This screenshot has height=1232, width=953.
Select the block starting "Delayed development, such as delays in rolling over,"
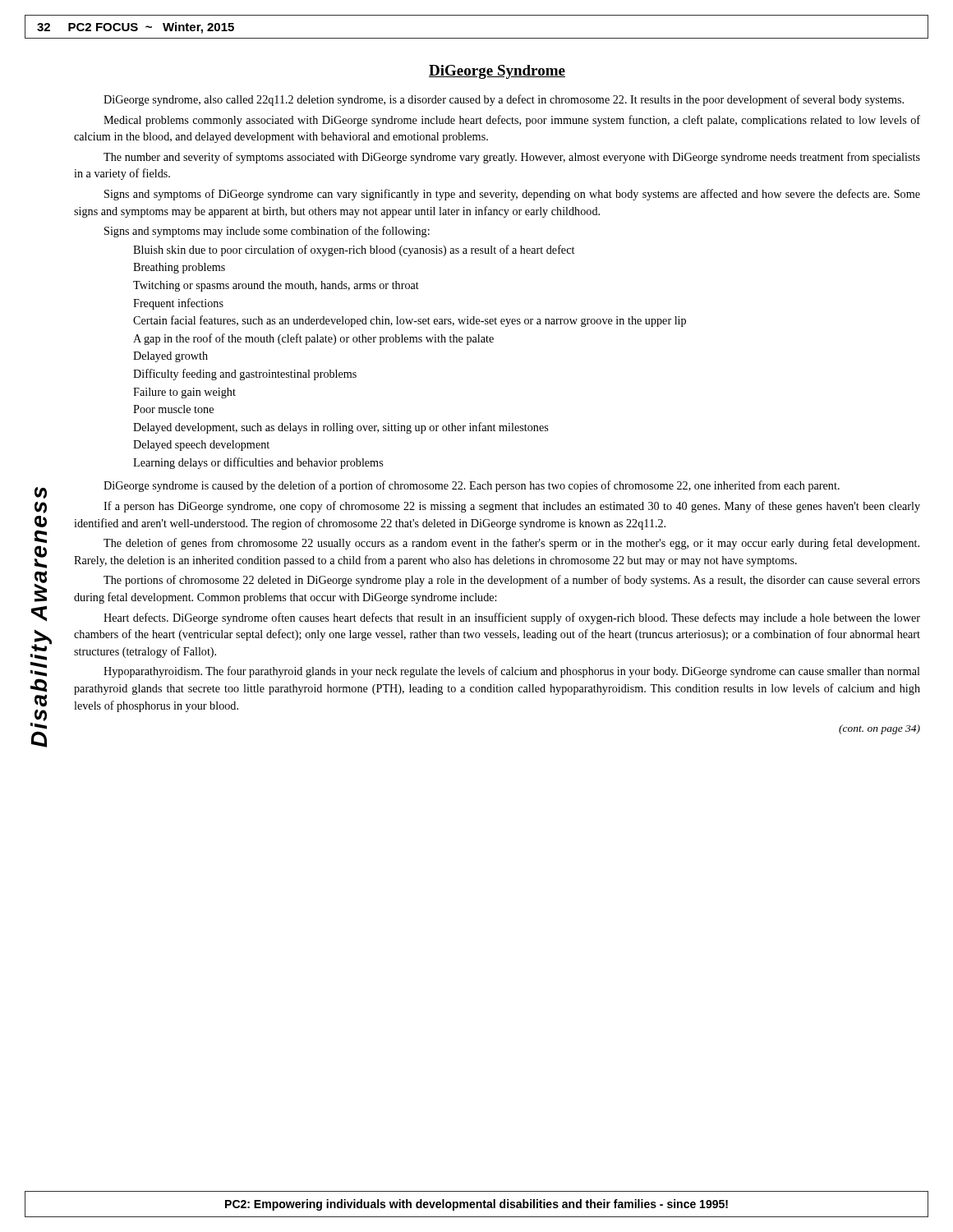pyautogui.click(x=497, y=427)
